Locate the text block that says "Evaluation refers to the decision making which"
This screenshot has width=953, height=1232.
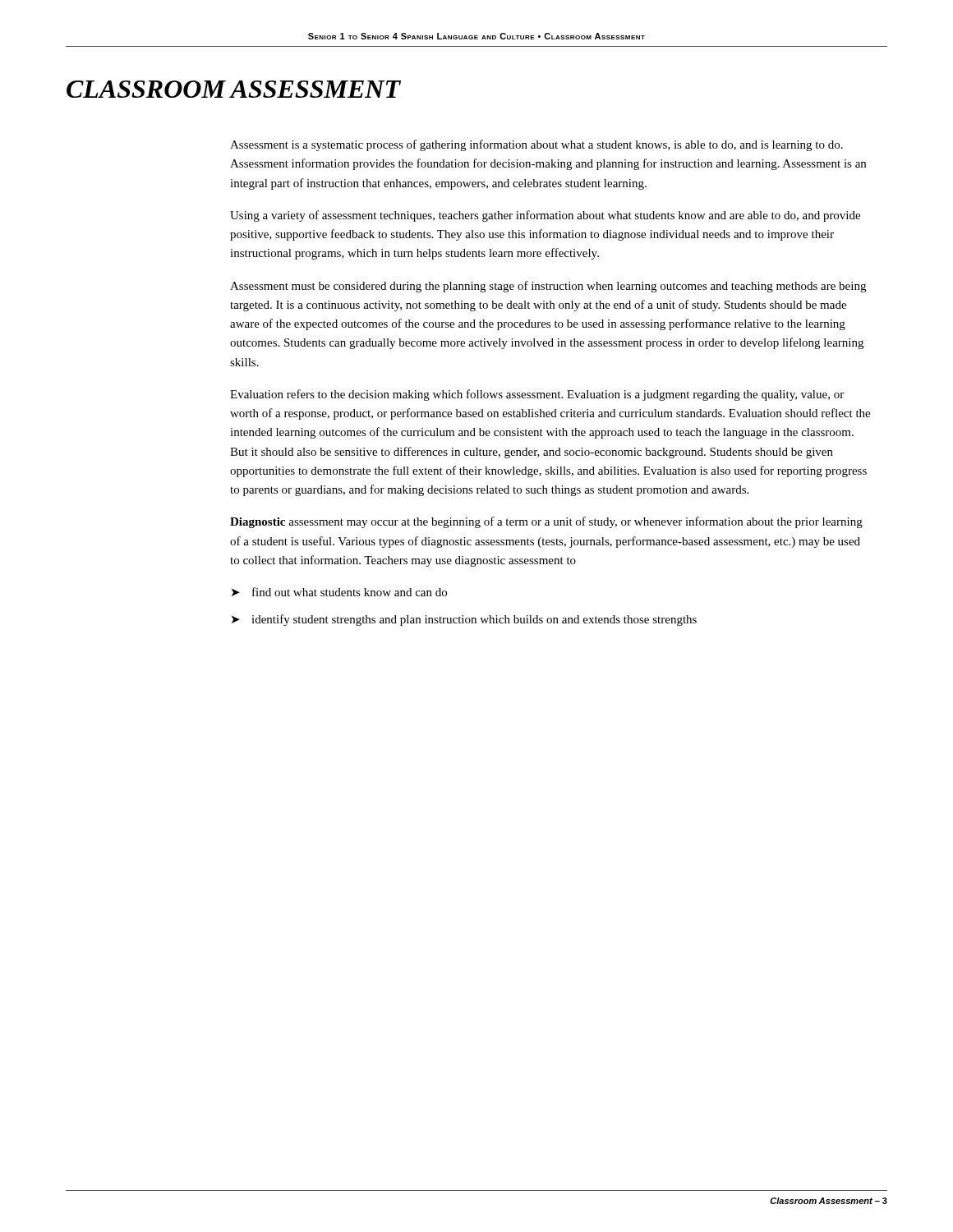[x=550, y=442]
